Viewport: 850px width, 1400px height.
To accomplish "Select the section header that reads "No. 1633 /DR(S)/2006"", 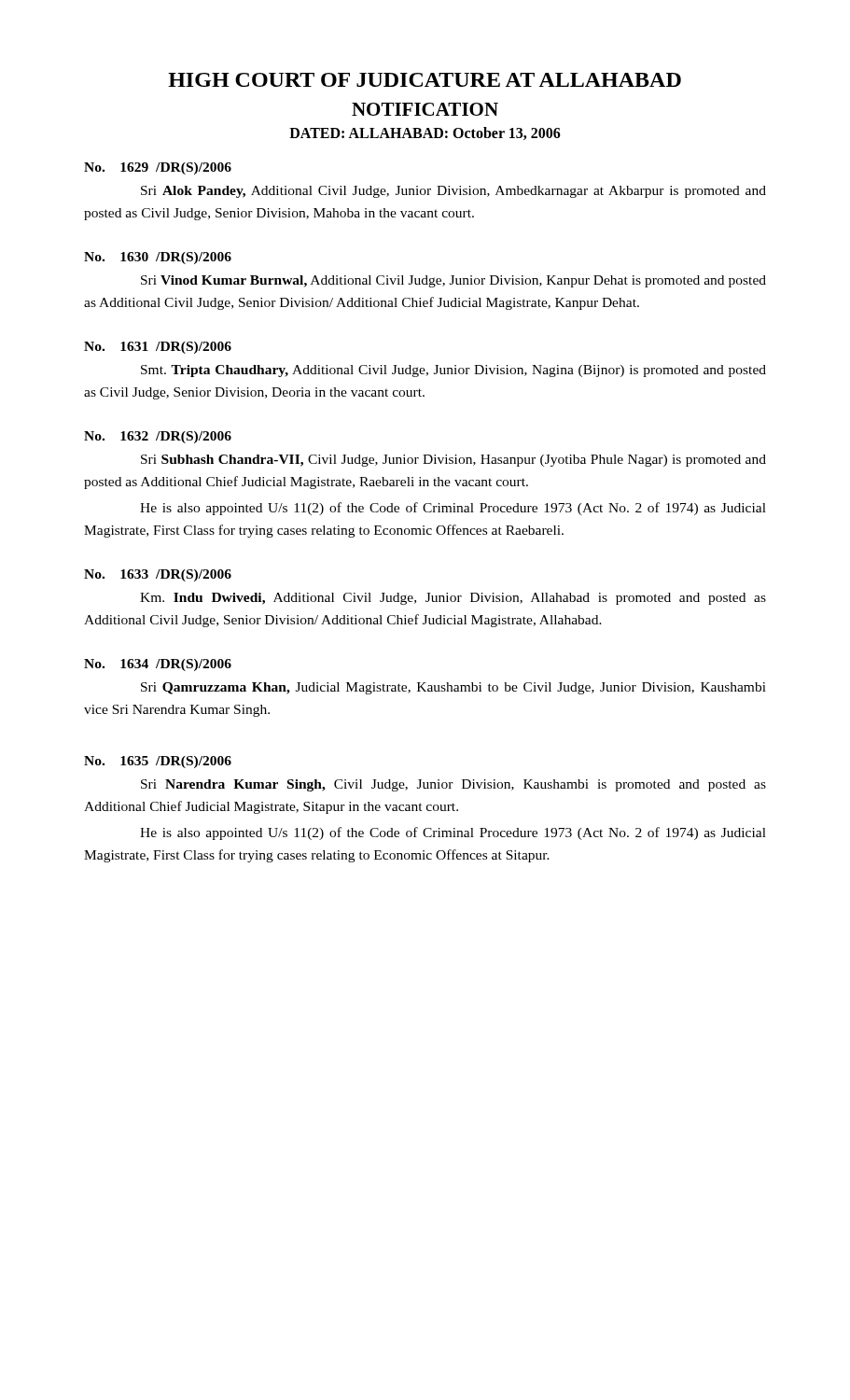I will (x=158, y=574).
